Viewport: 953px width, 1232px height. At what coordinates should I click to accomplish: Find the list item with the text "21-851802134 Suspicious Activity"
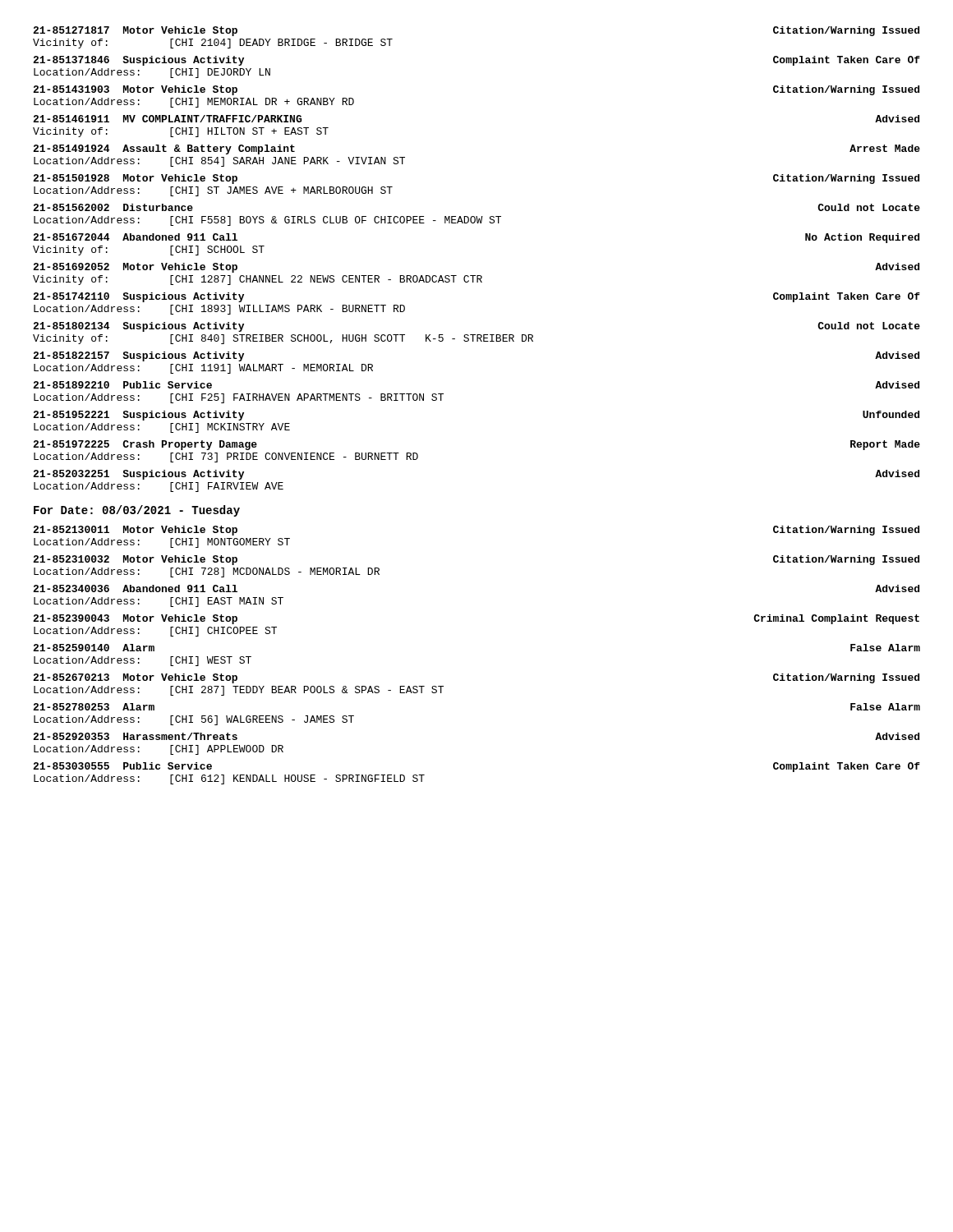[476, 333]
